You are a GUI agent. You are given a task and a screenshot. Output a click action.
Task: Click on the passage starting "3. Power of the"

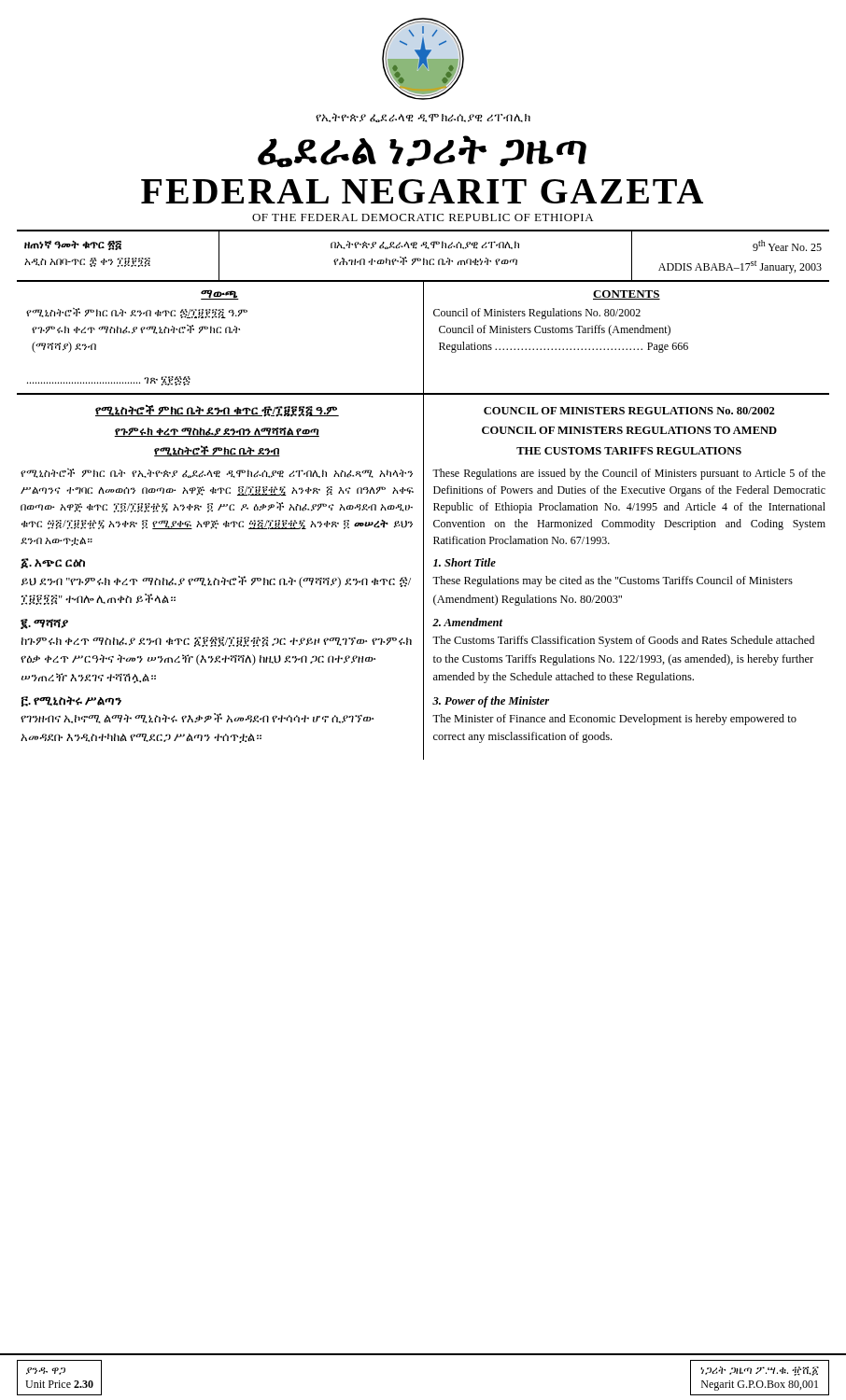(x=615, y=719)
